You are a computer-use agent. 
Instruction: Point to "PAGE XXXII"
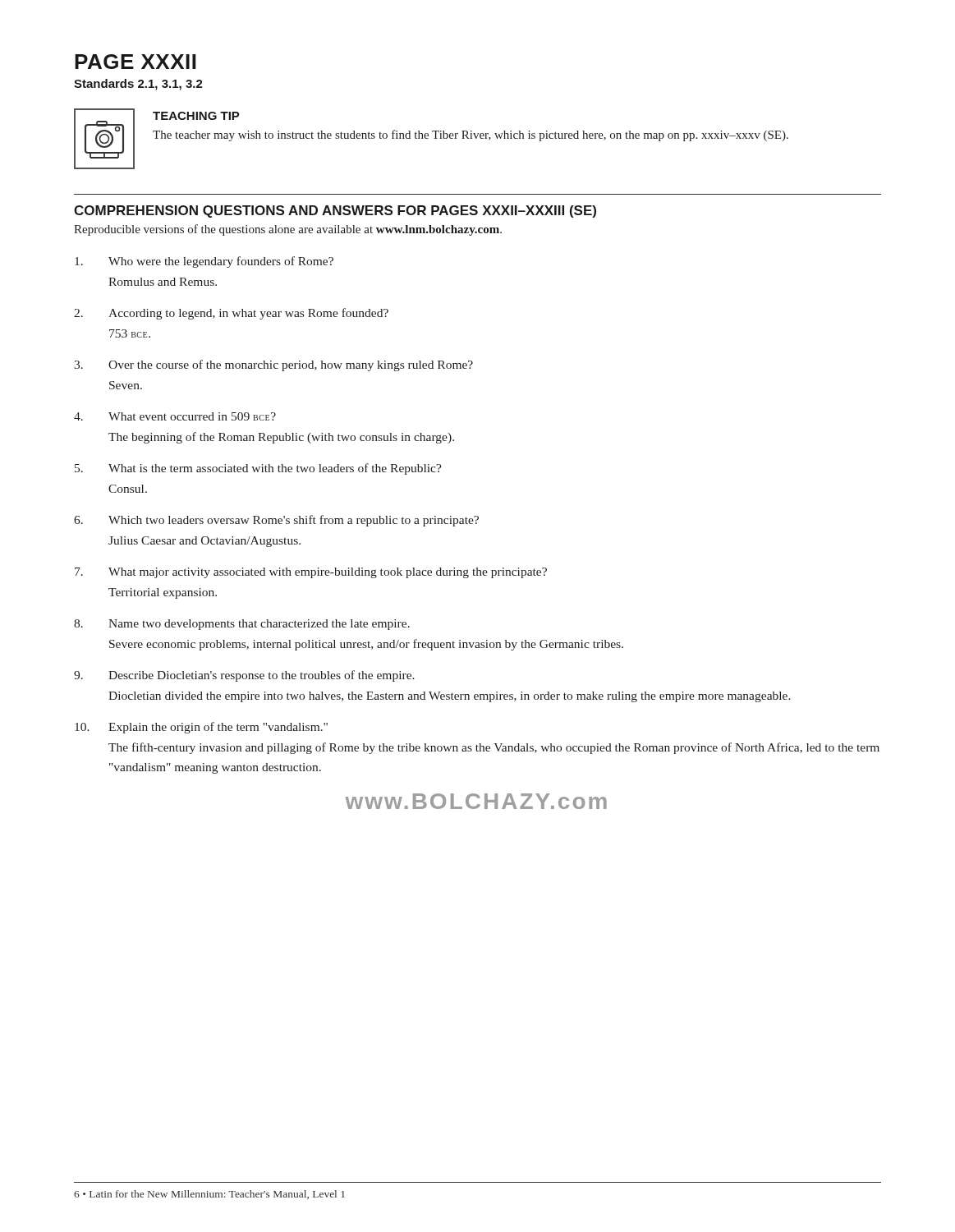click(136, 62)
